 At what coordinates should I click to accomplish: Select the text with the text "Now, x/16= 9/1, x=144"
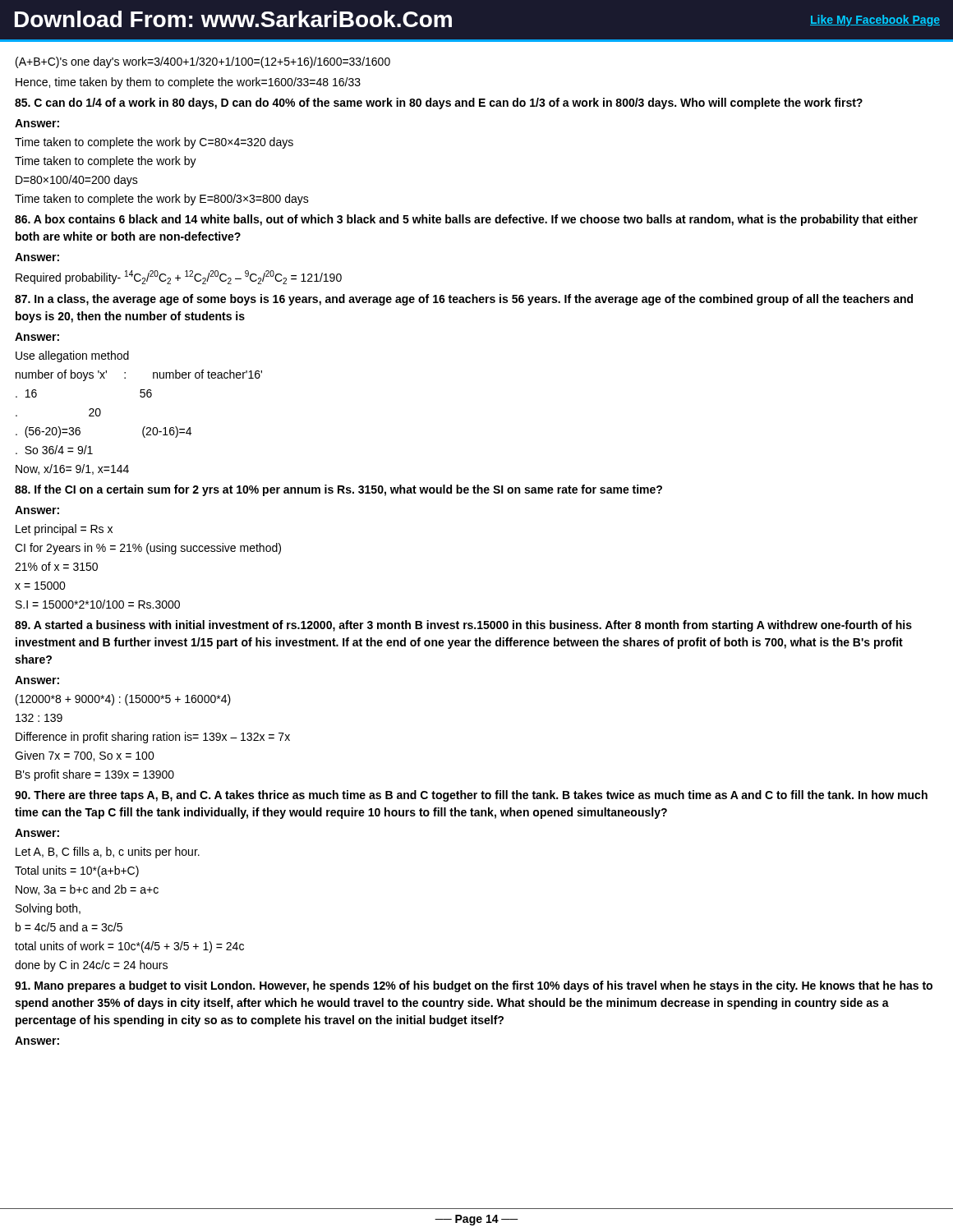click(72, 469)
